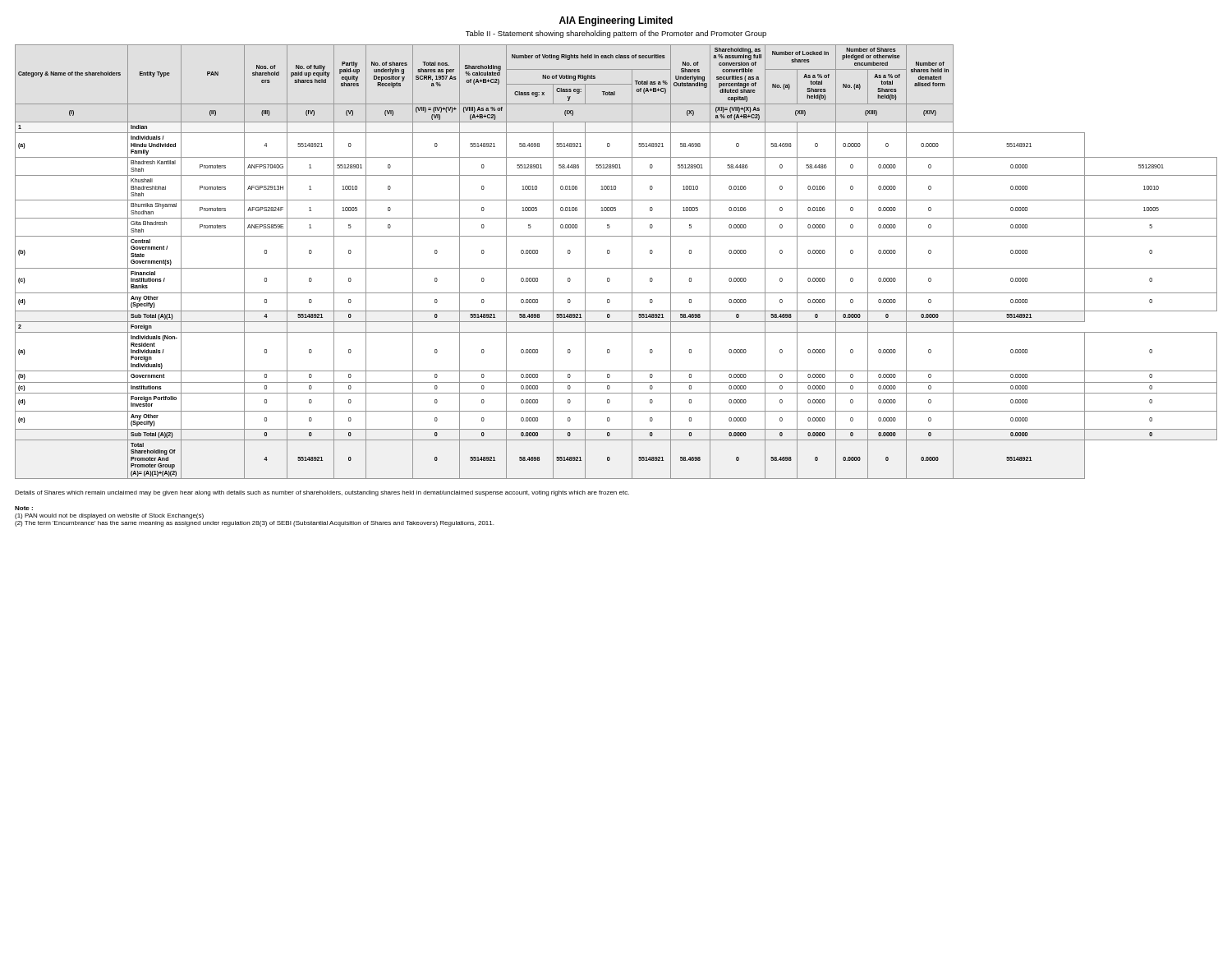Screen dimensions: 953x1232
Task: Click on the passage starting "AIA Engineering Limited"
Action: click(616, 21)
